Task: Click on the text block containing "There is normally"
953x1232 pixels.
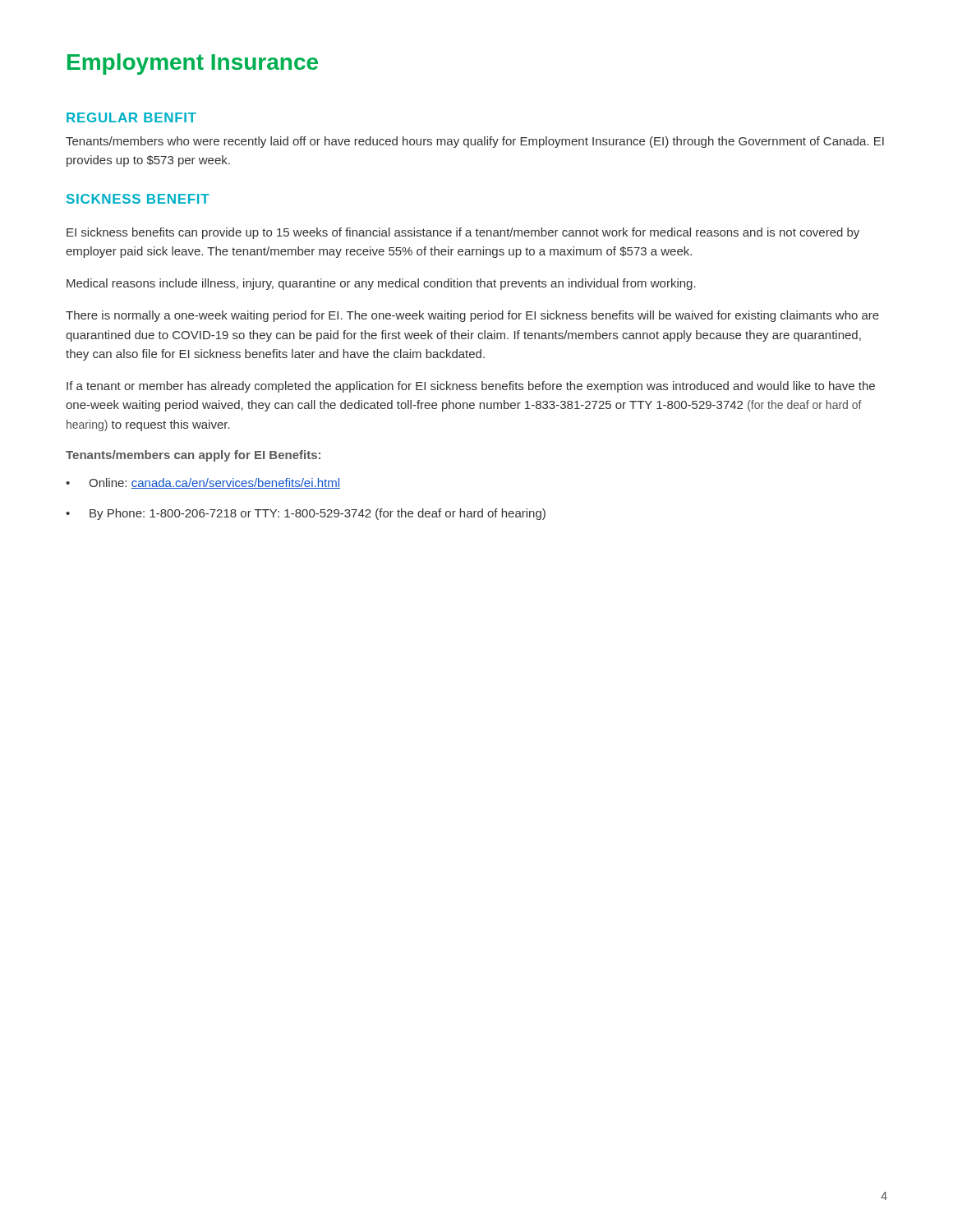Action: point(472,334)
